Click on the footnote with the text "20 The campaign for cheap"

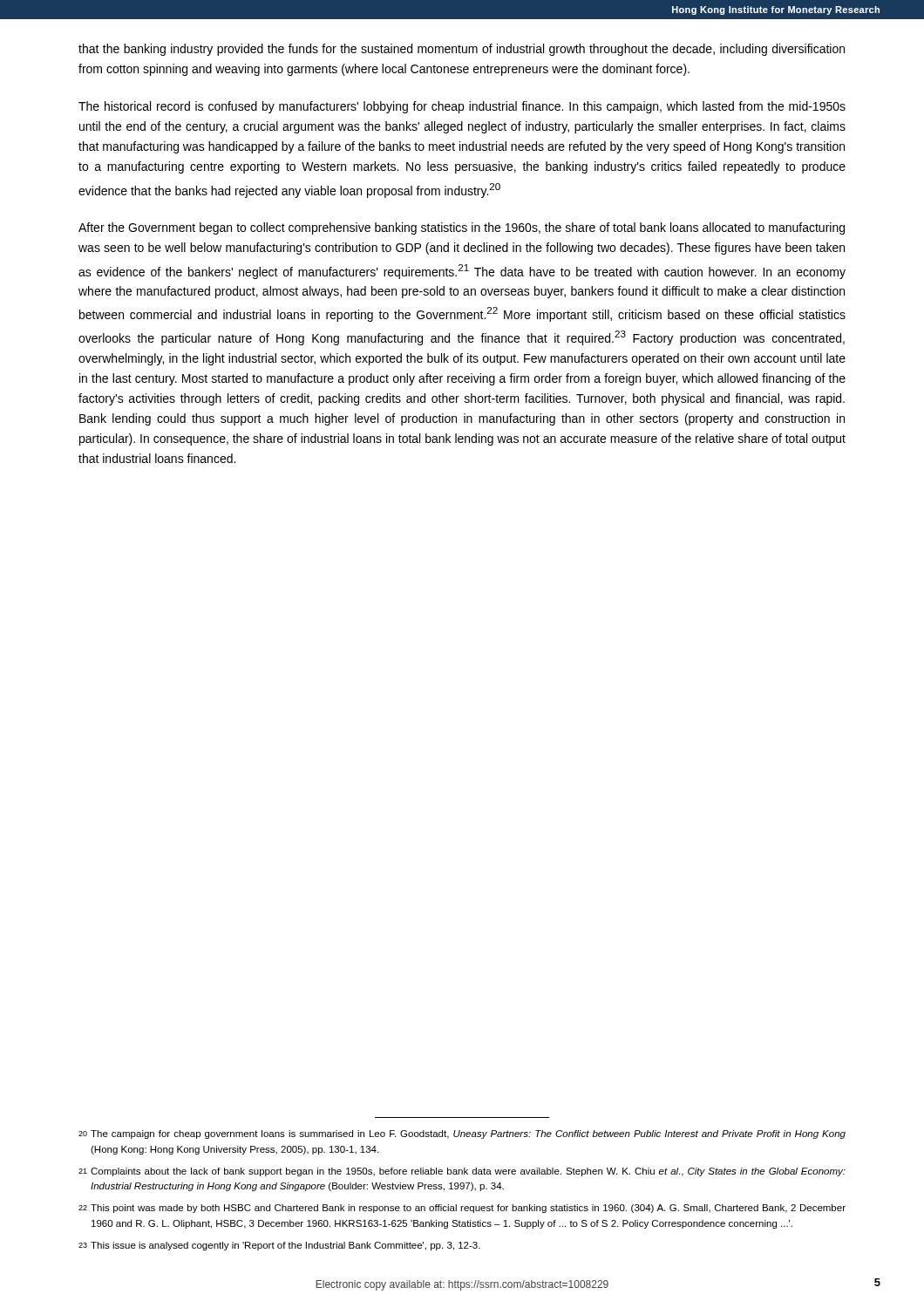[x=462, y=1142]
